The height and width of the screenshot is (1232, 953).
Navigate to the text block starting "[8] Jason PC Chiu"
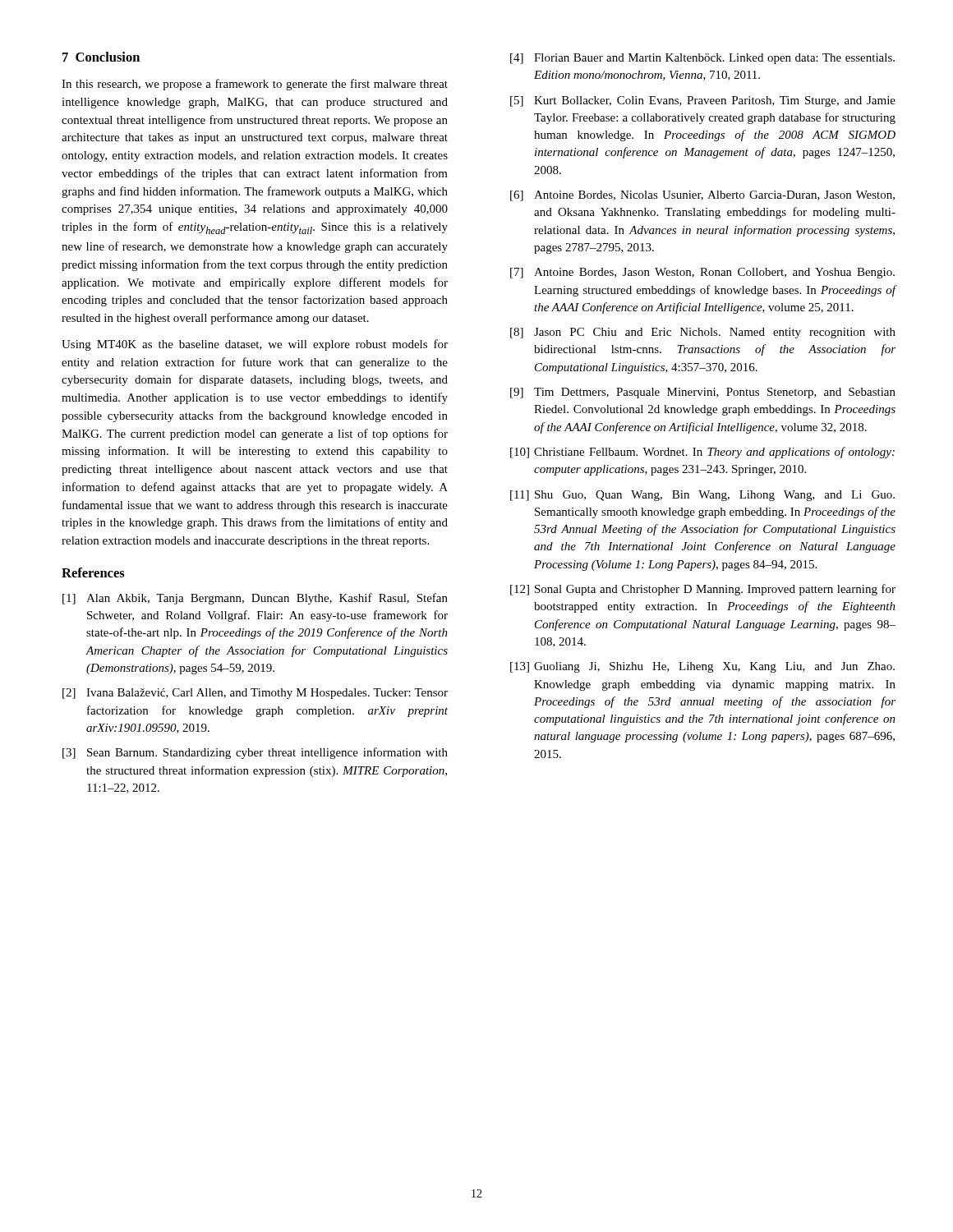[x=702, y=350]
